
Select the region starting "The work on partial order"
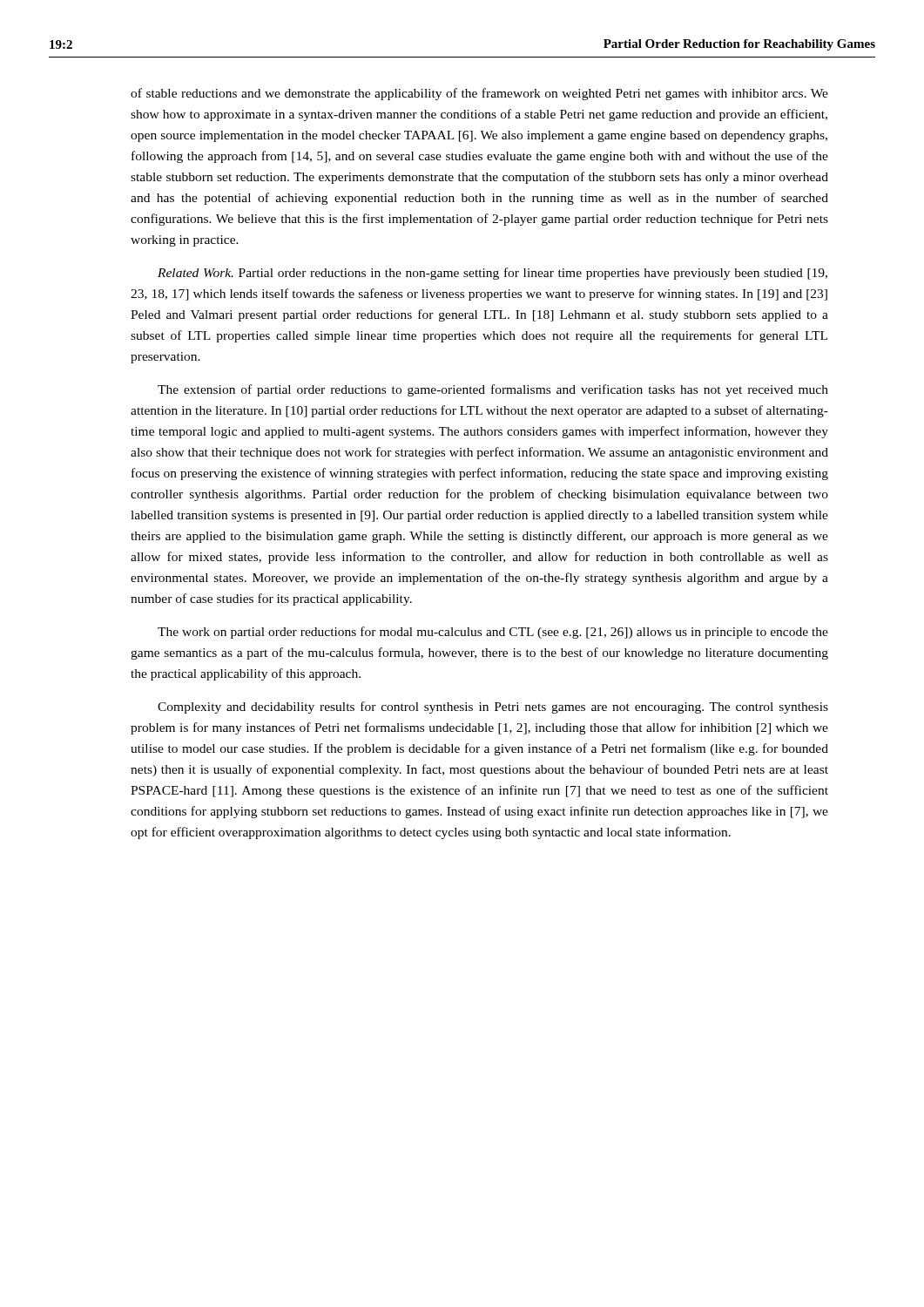pos(479,653)
